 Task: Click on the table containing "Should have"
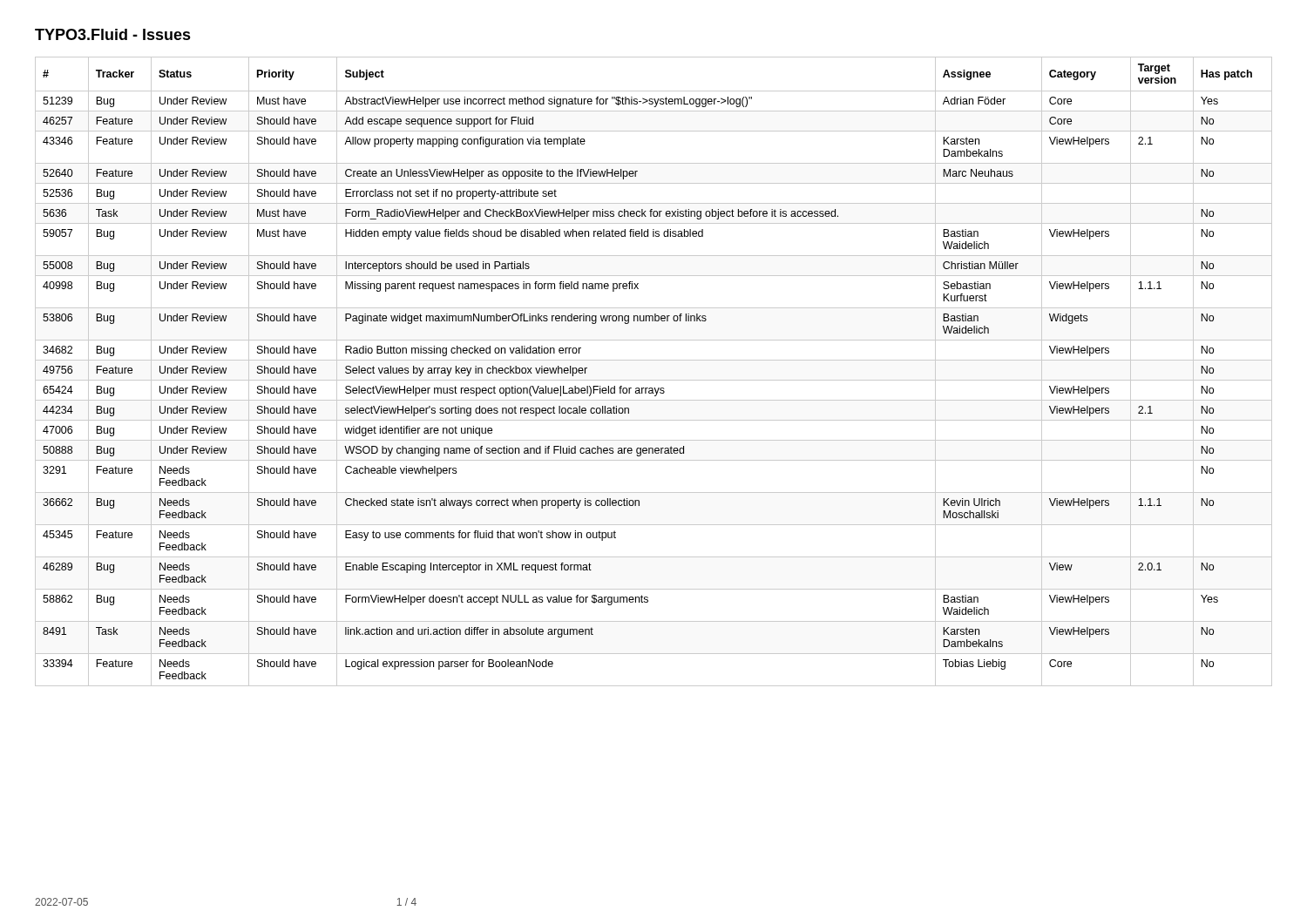pyautogui.click(x=654, y=371)
